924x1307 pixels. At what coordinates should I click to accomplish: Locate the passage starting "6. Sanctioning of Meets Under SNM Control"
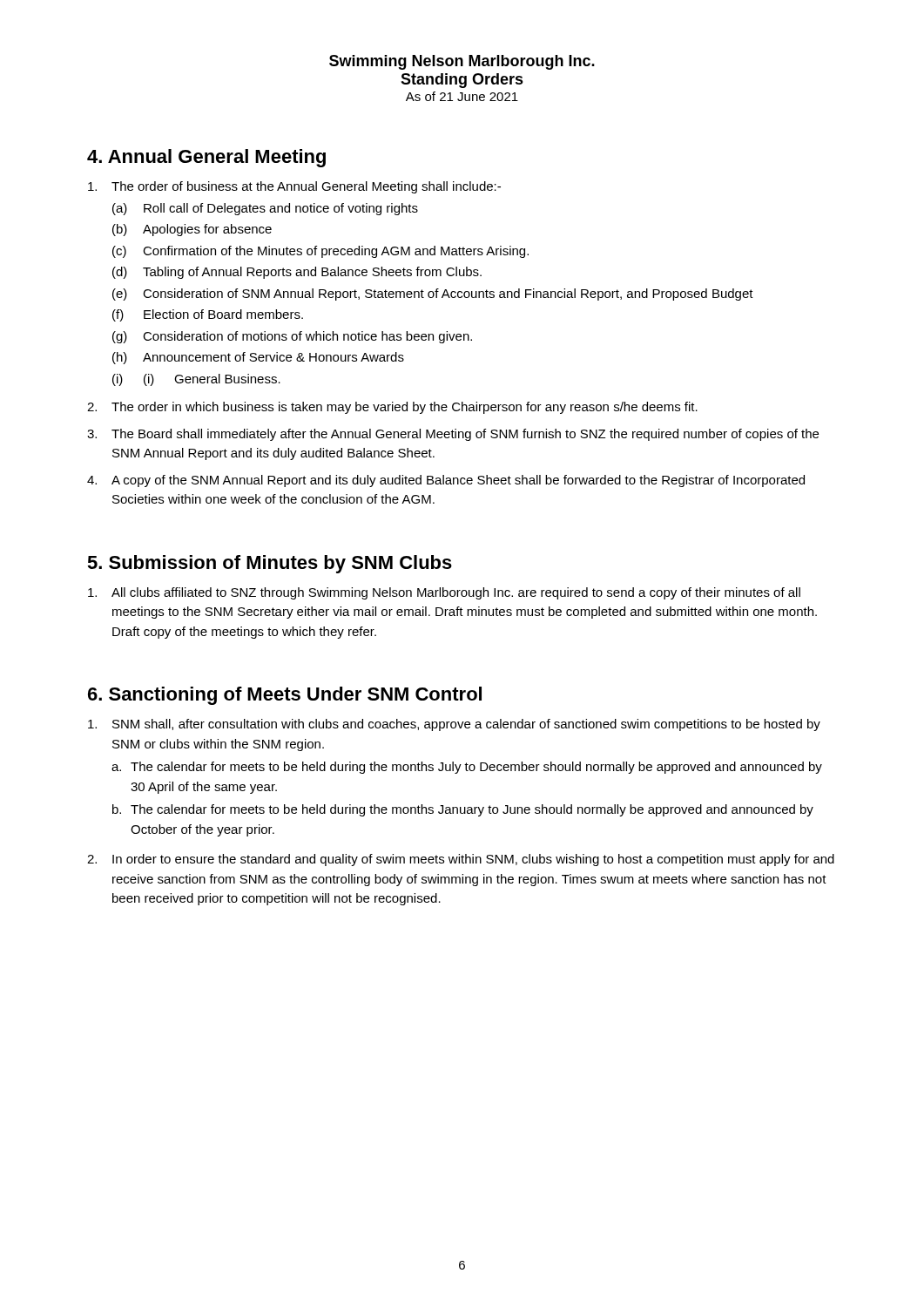click(285, 694)
